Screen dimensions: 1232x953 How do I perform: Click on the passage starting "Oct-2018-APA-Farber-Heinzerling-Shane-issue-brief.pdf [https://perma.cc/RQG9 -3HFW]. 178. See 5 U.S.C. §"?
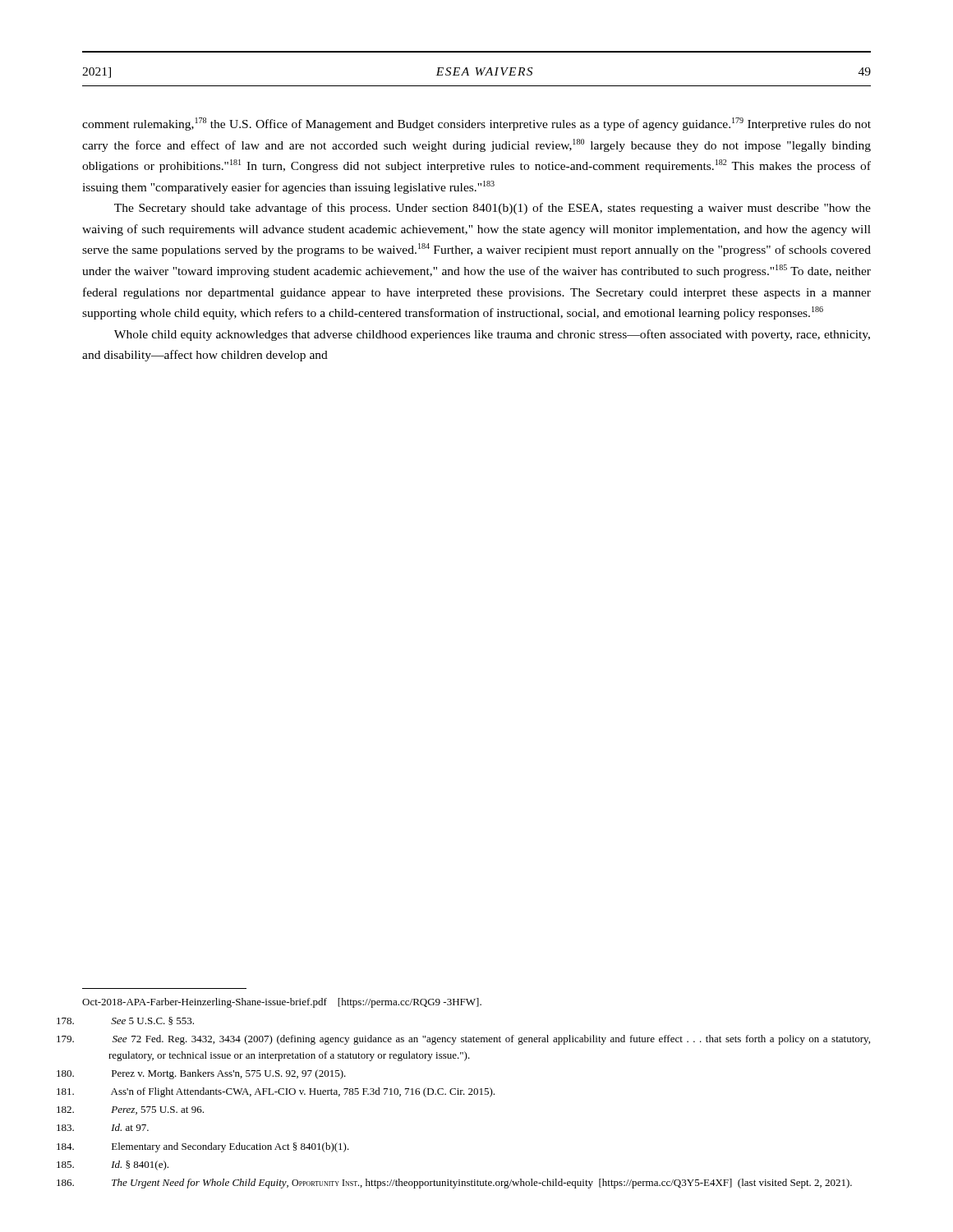coord(476,1090)
